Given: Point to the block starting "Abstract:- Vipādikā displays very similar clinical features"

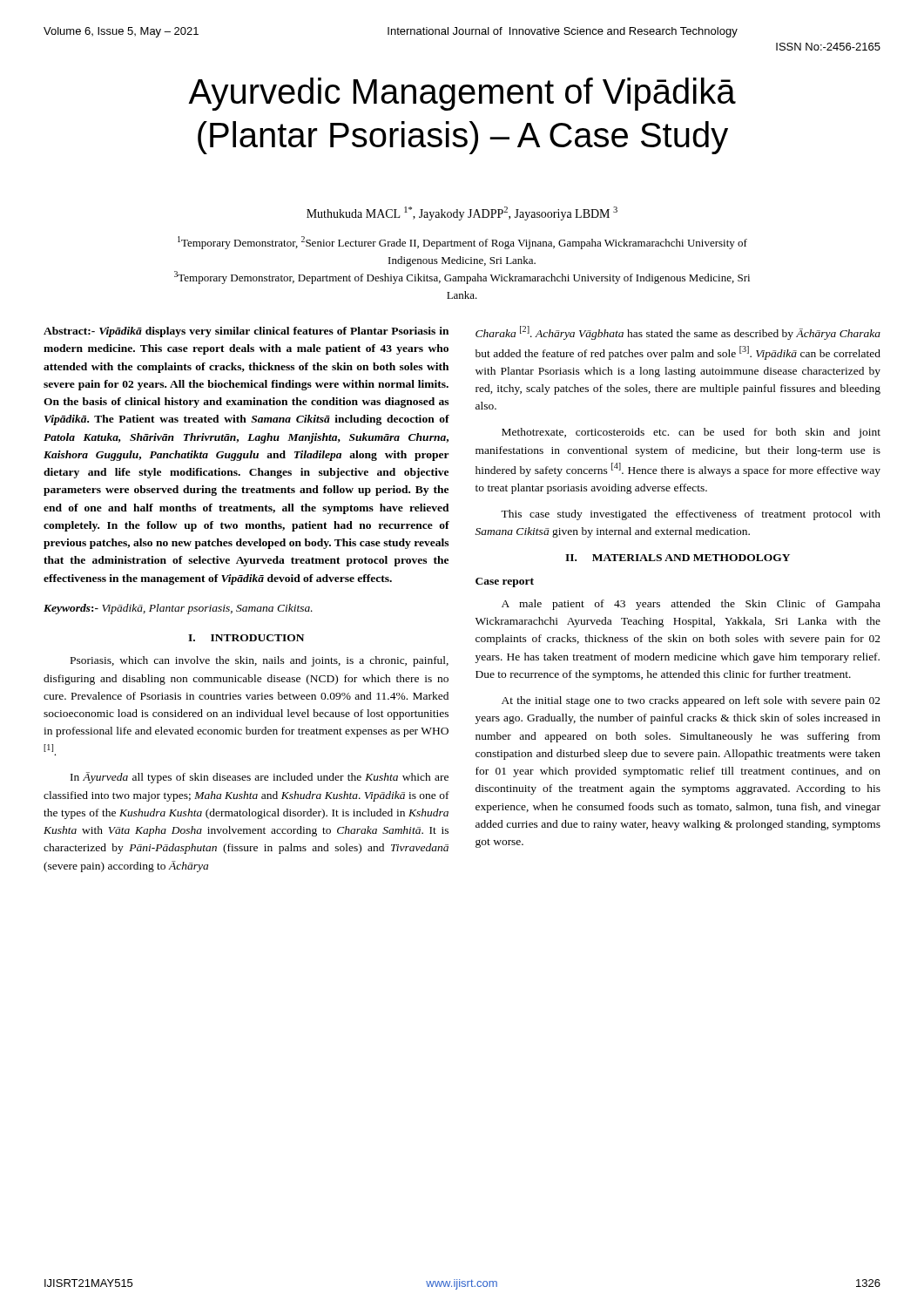Looking at the screenshot, I should tap(246, 455).
